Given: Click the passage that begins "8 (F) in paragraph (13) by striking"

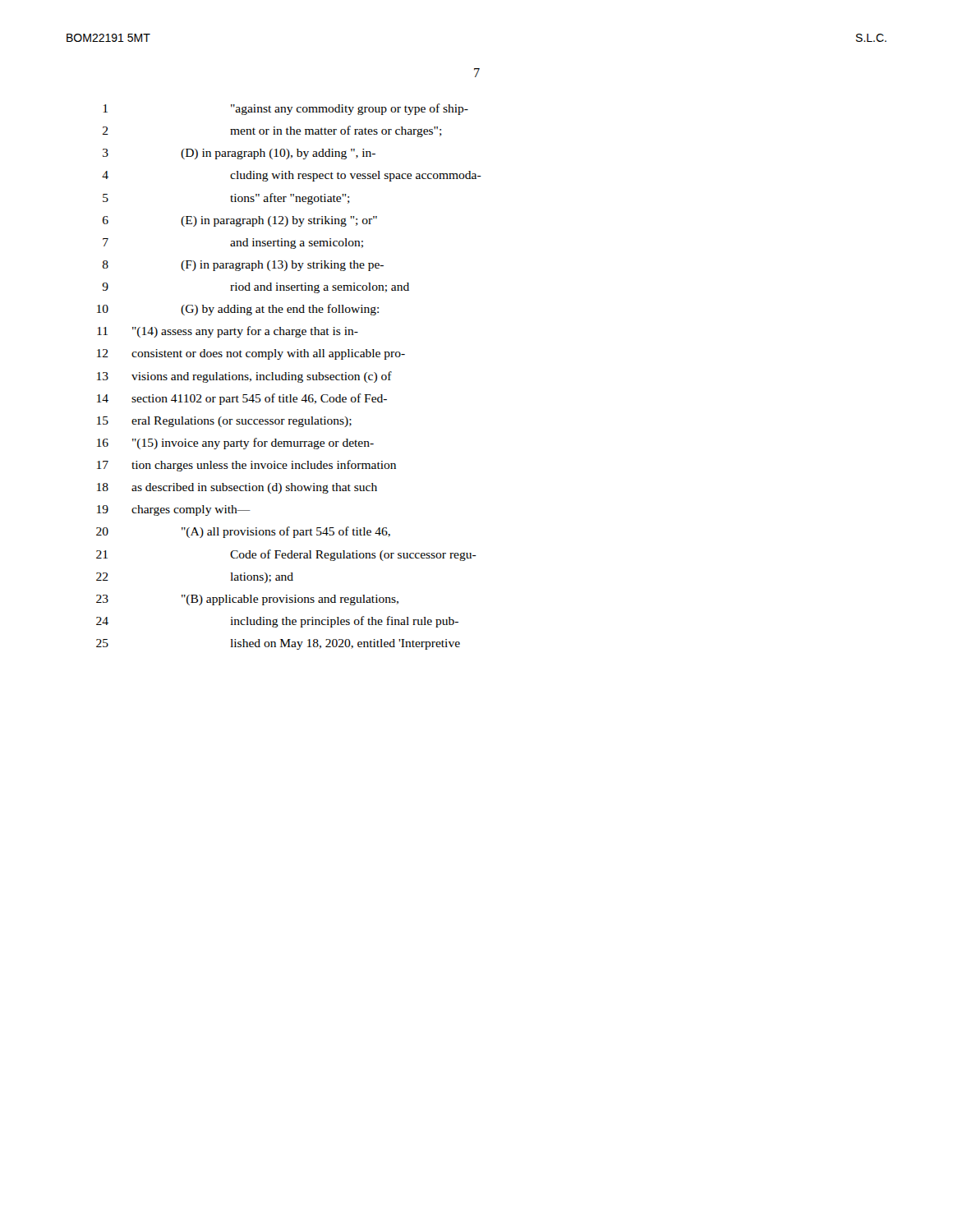Looking at the screenshot, I should click(243, 266).
